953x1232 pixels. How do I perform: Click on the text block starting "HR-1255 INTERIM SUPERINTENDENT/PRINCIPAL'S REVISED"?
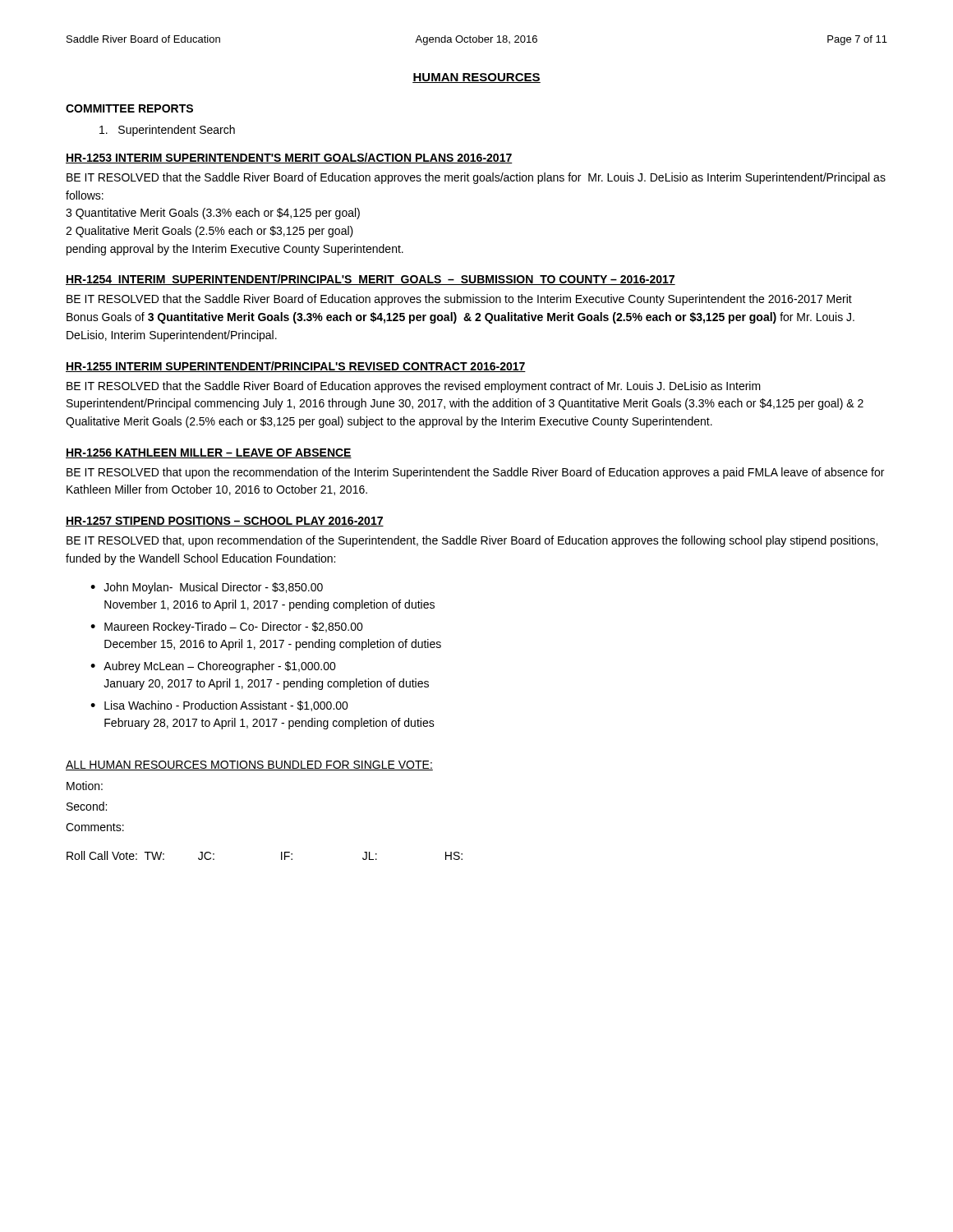point(295,366)
